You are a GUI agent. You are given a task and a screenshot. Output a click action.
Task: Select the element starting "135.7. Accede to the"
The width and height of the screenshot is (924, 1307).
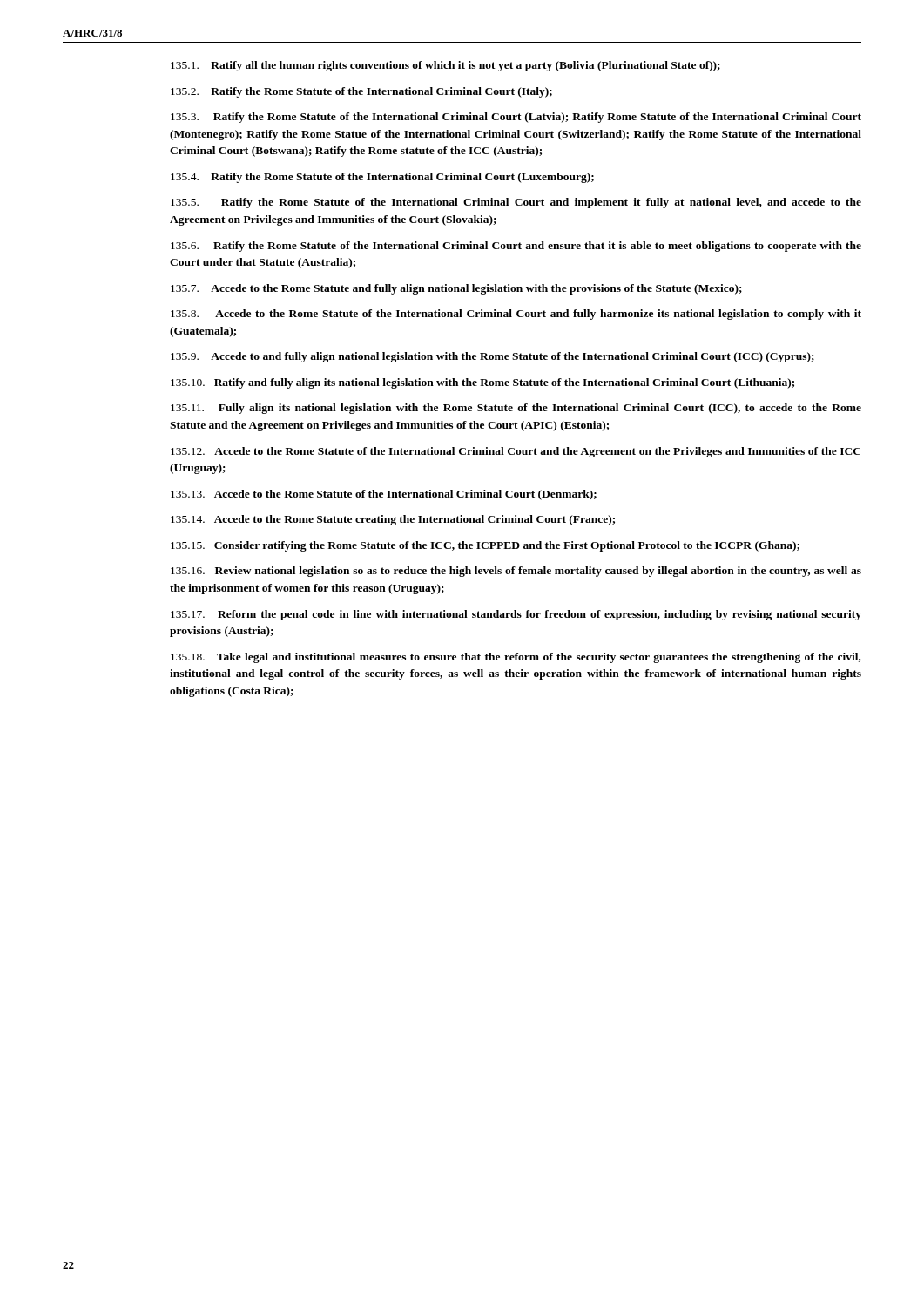[x=456, y=288]
